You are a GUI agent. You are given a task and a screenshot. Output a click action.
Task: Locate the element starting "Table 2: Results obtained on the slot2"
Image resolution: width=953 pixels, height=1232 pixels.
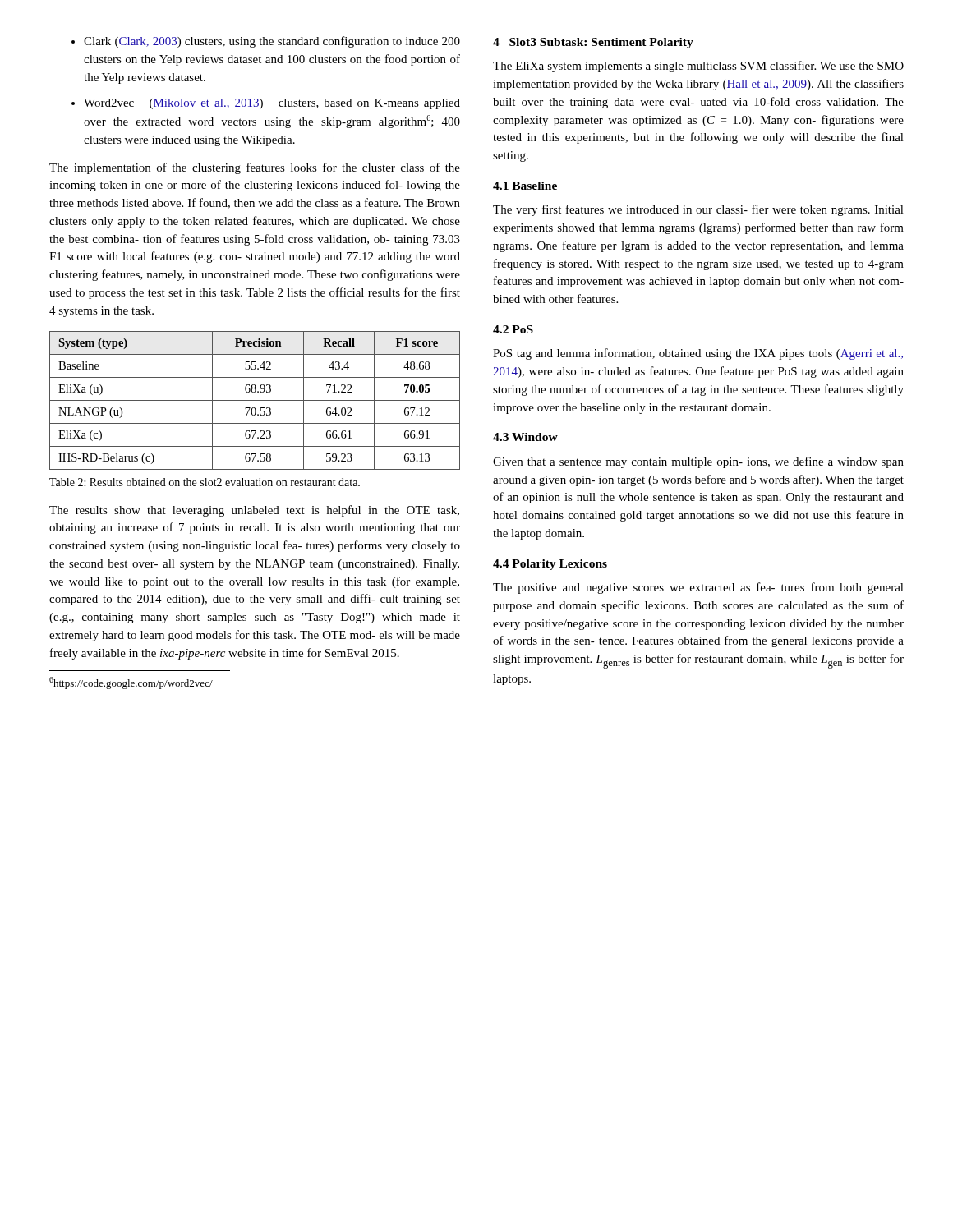click(x=205, y=483)
